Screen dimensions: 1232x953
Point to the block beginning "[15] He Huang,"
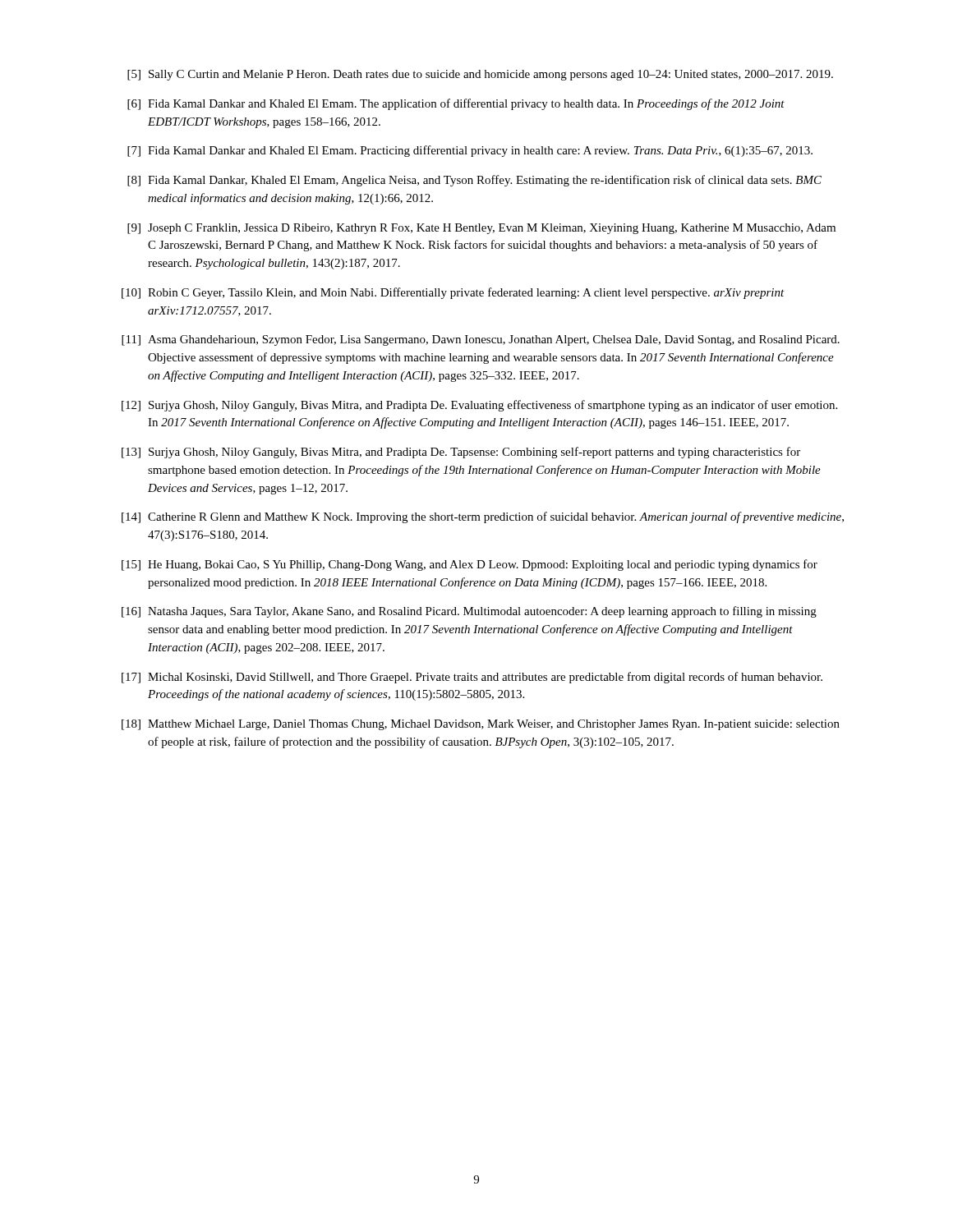click(x=476, y=574)
